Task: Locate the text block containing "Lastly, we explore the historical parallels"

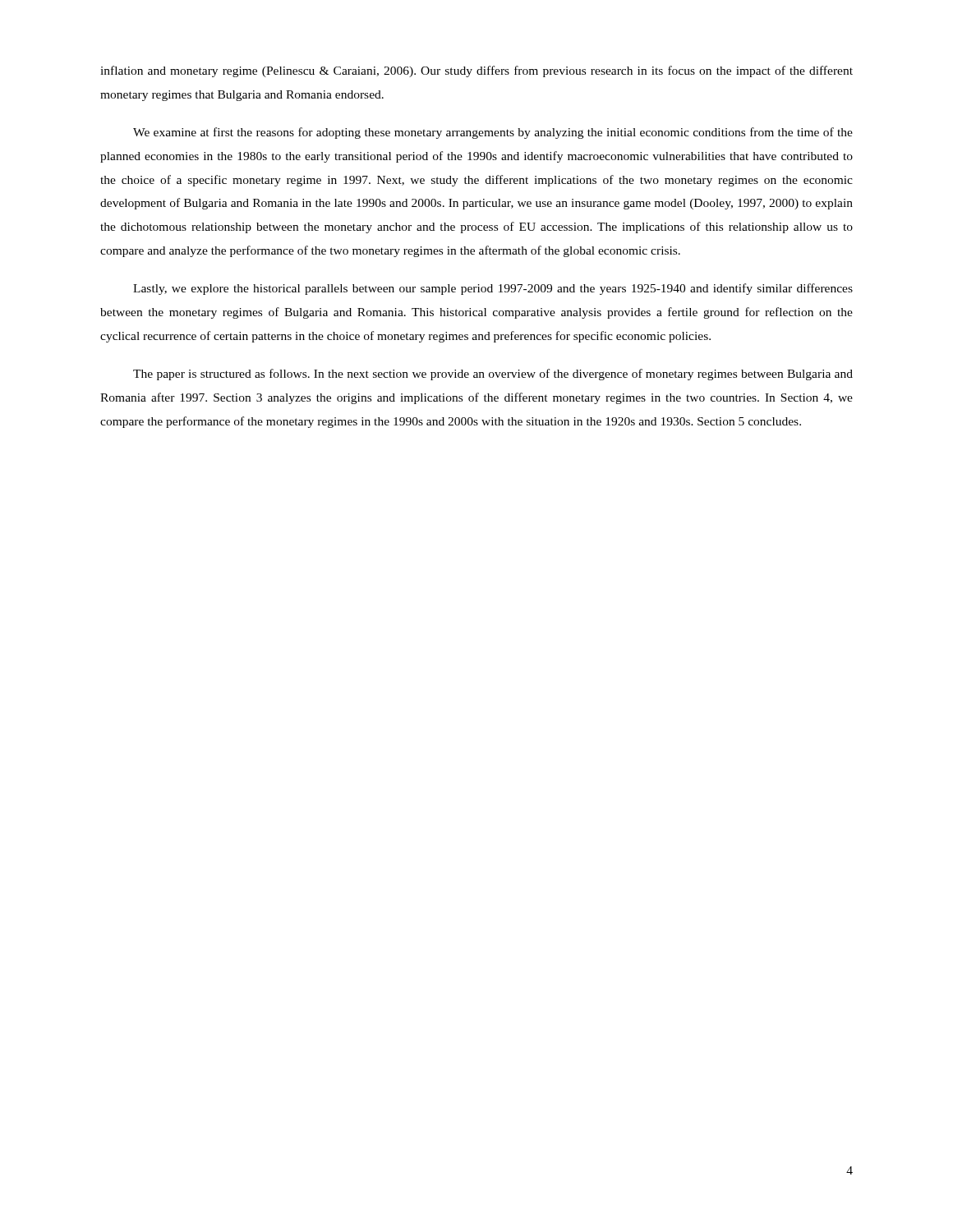Action: 476,312
